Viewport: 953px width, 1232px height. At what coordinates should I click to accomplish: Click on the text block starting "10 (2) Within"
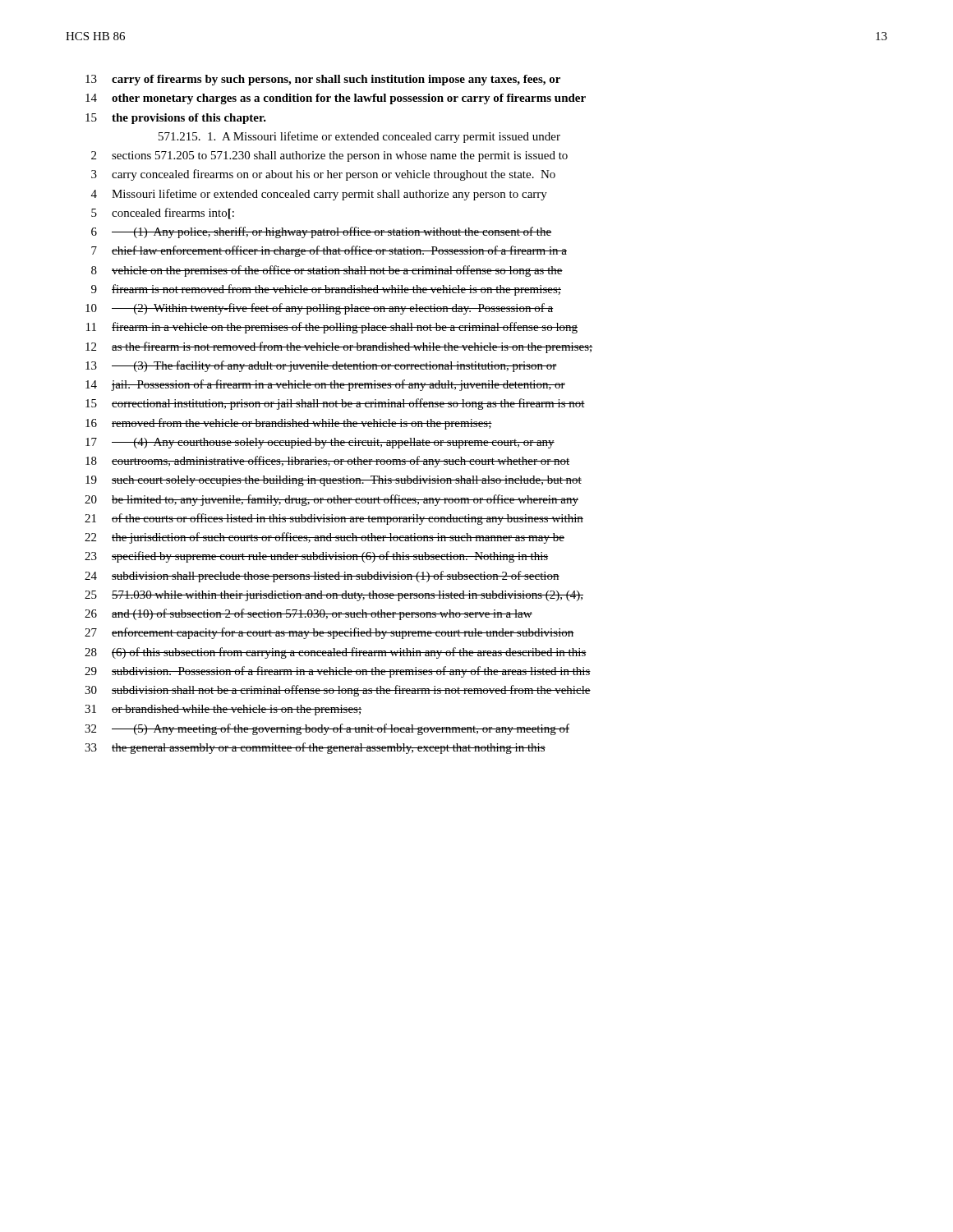(476, 328)
